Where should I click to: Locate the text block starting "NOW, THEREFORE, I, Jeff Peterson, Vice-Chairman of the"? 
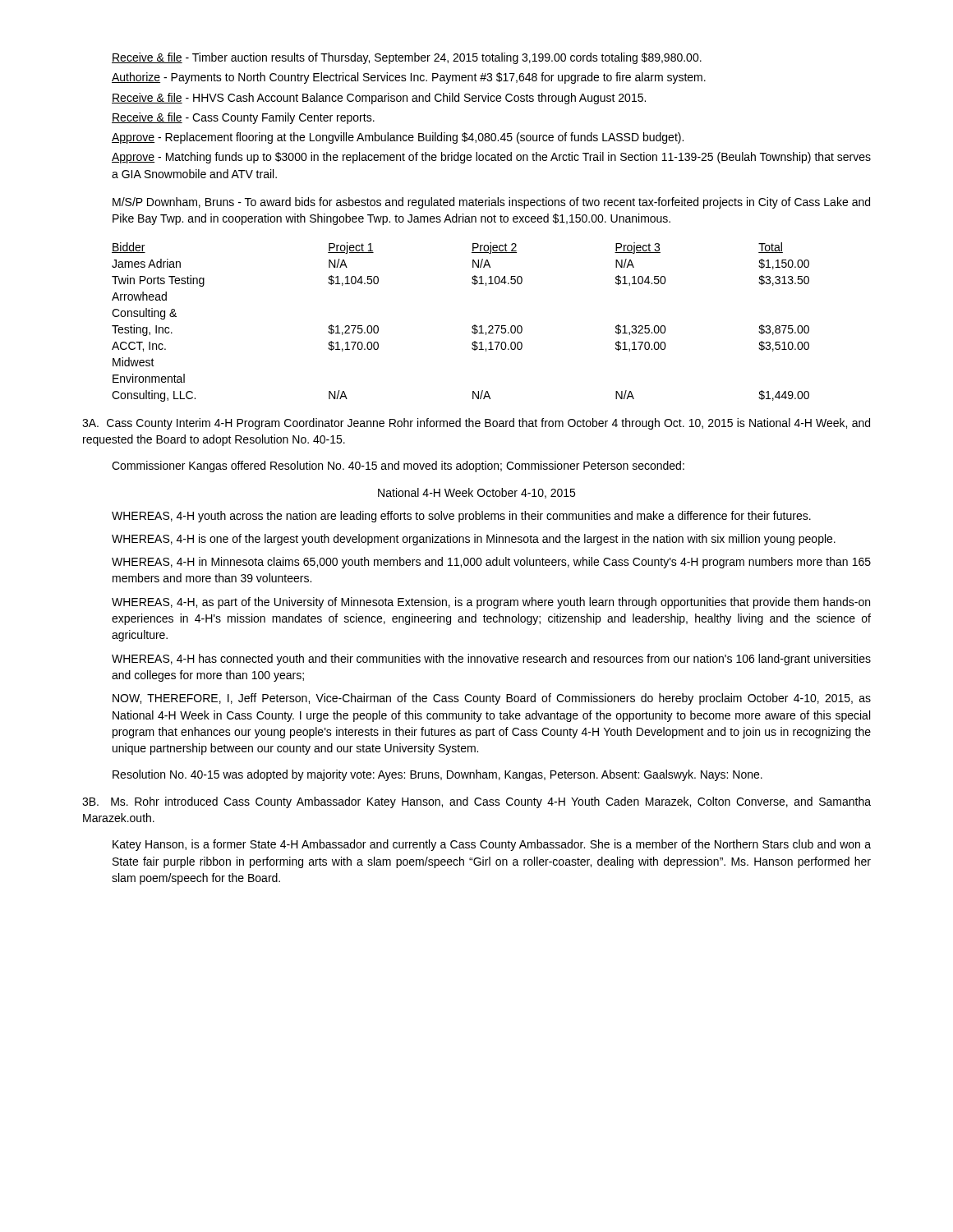(491, 723)
